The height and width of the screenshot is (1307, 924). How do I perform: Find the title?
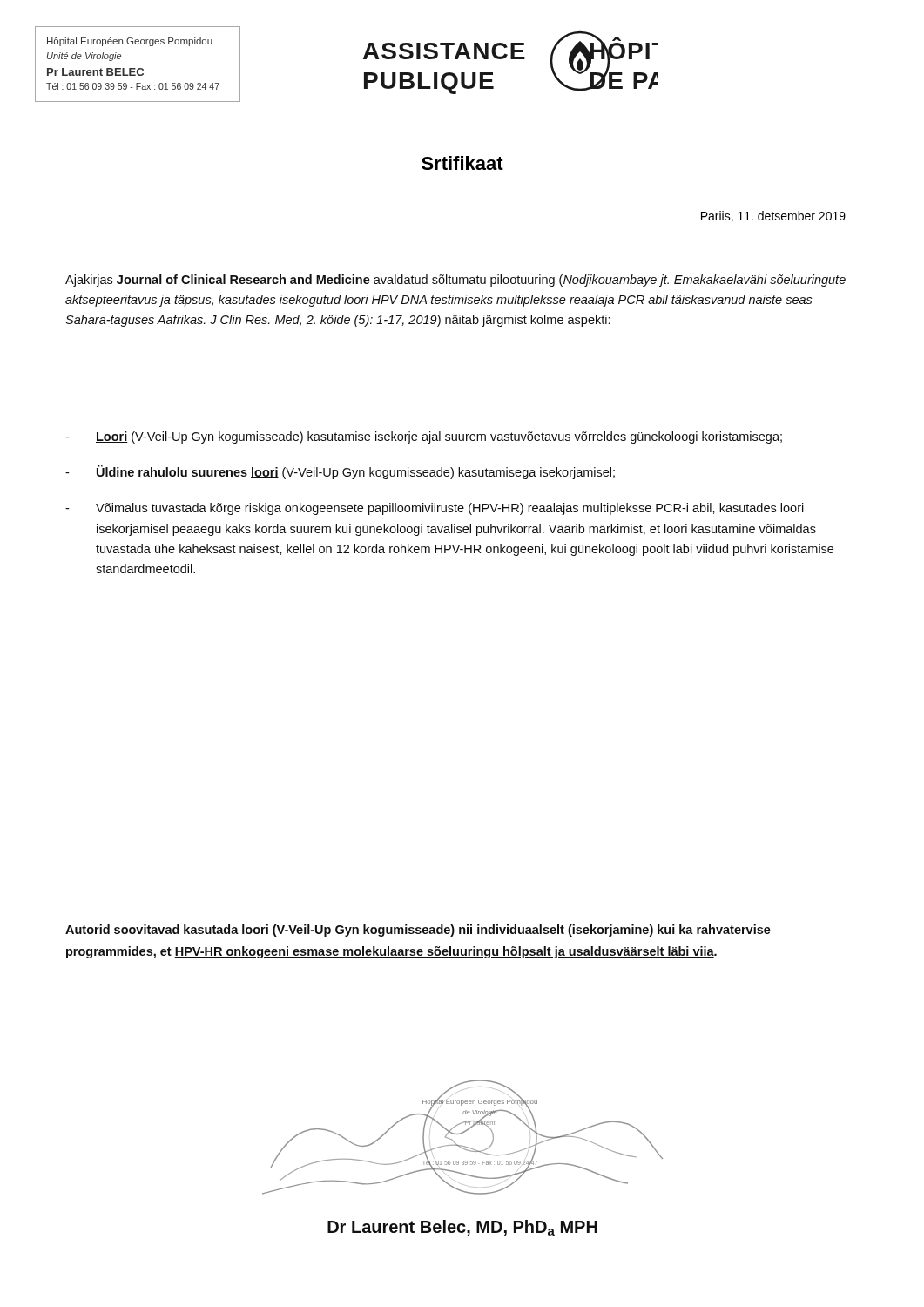pos(462,164)
